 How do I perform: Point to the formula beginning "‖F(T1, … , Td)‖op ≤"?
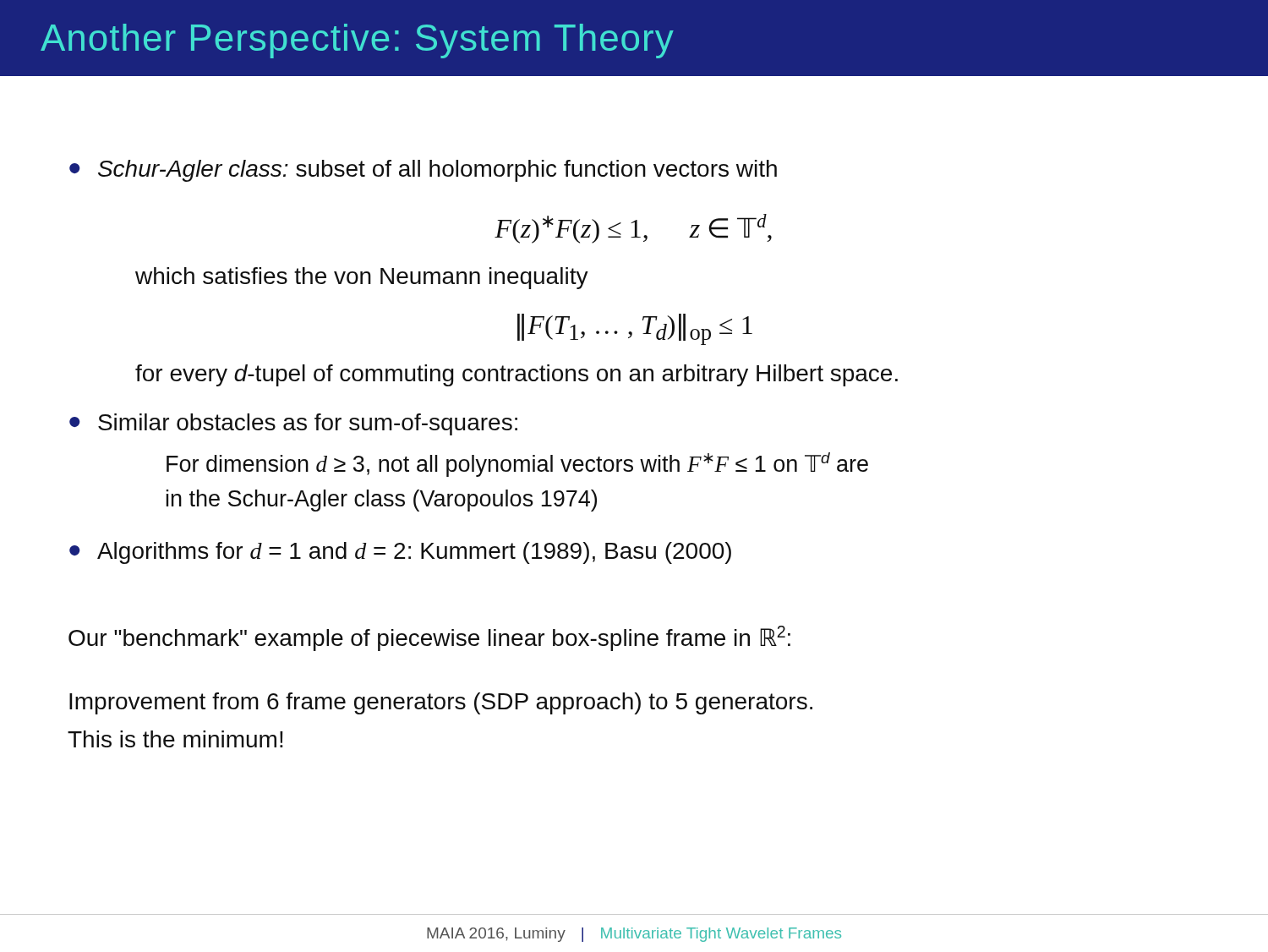coord(634,328)
